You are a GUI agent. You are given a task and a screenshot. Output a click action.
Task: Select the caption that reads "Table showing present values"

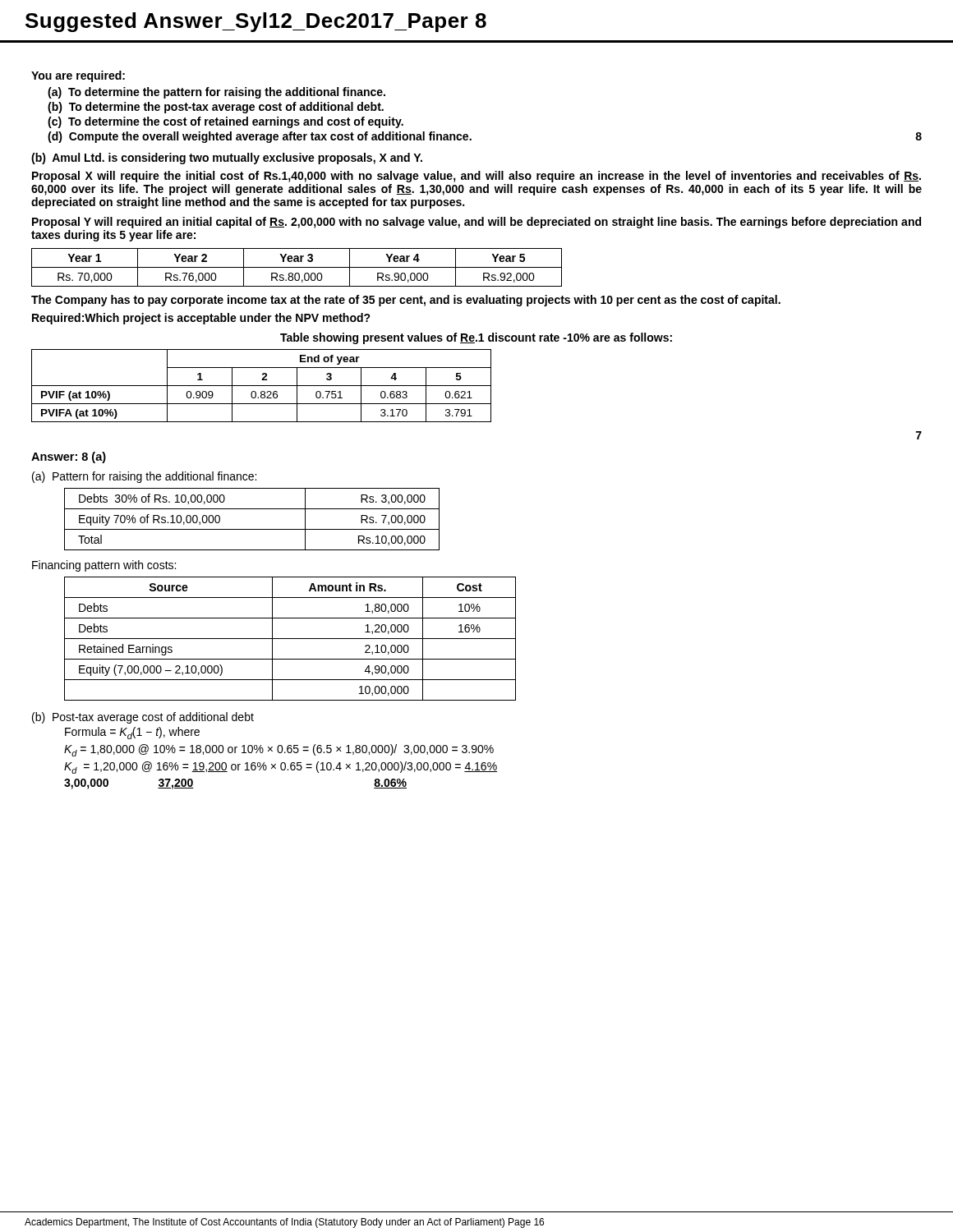(476, 338)
